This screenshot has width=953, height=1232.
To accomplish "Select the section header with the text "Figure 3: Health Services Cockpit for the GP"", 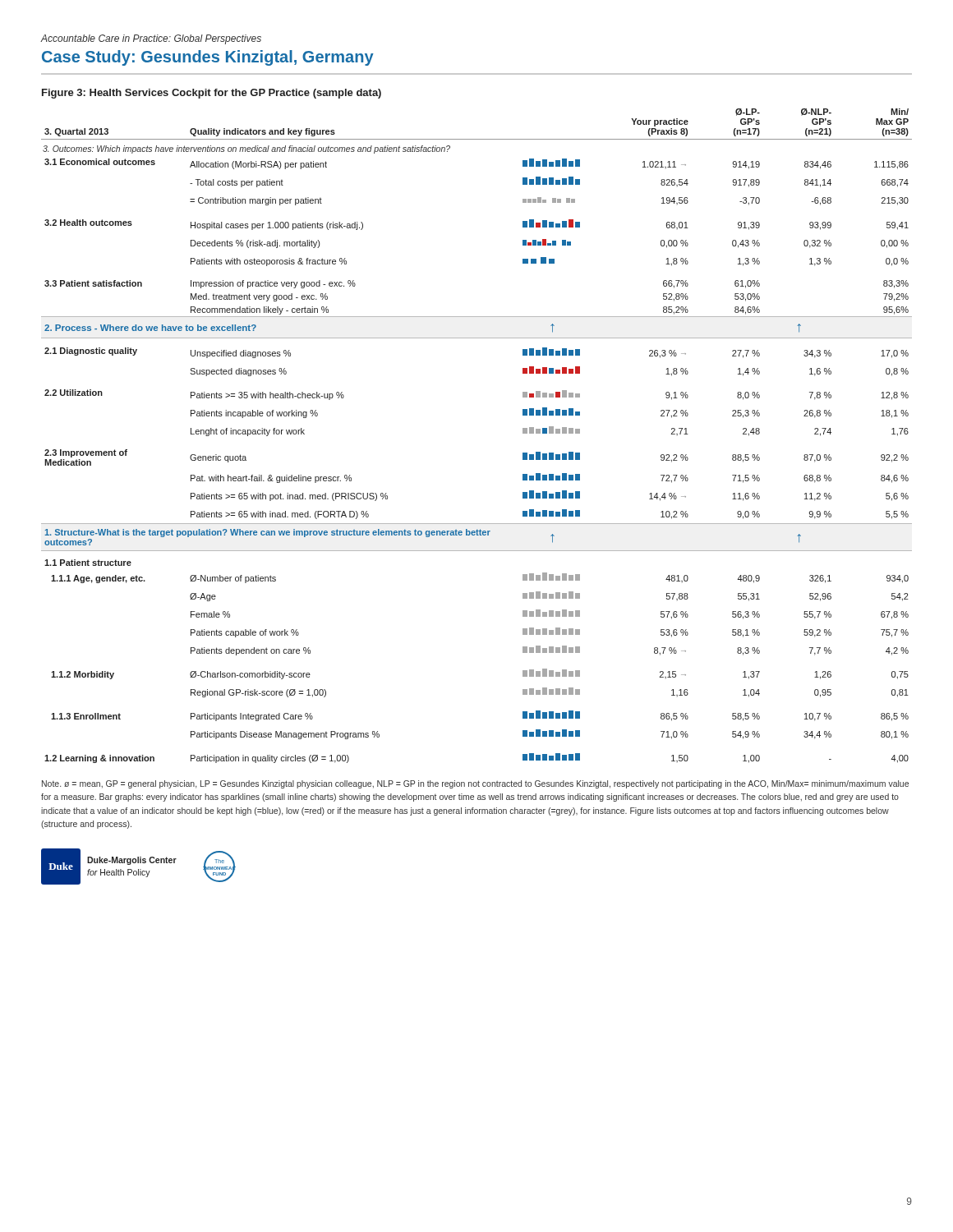I will point(211,92).
